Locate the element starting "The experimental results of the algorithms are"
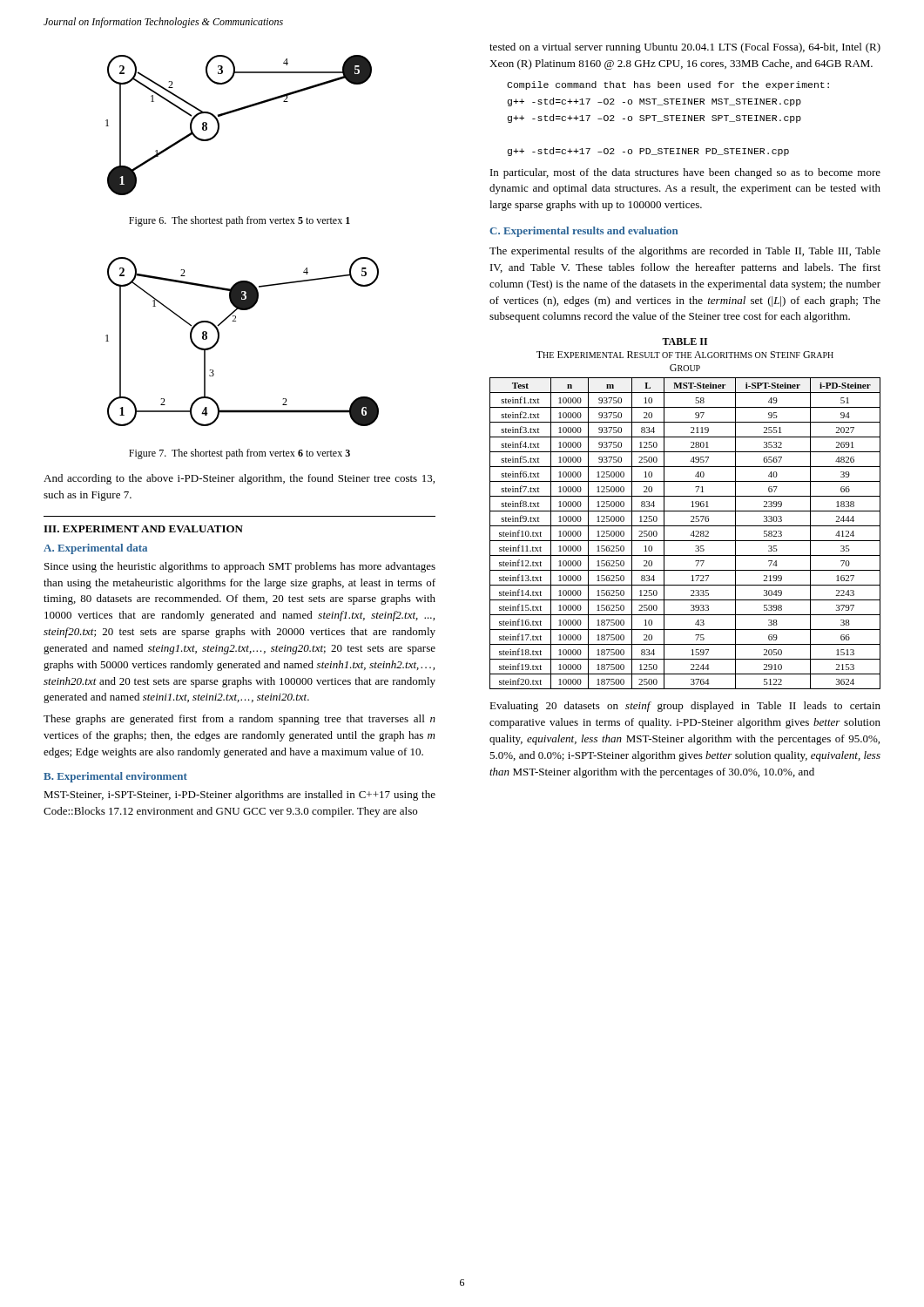Viewport: 924px width, 1307px height. tap(685, 283)
